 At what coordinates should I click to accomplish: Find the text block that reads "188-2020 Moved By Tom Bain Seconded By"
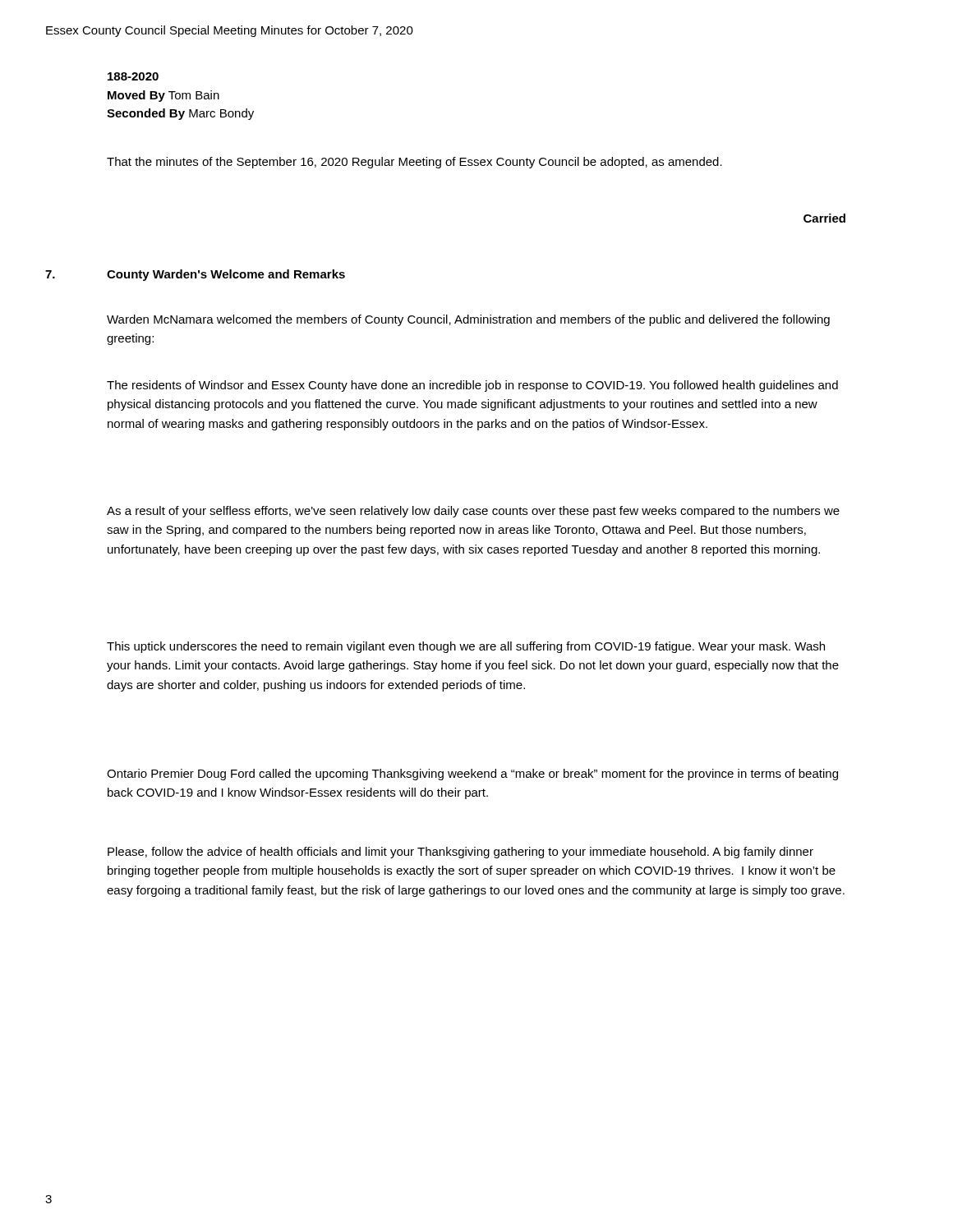pos(180,94)
